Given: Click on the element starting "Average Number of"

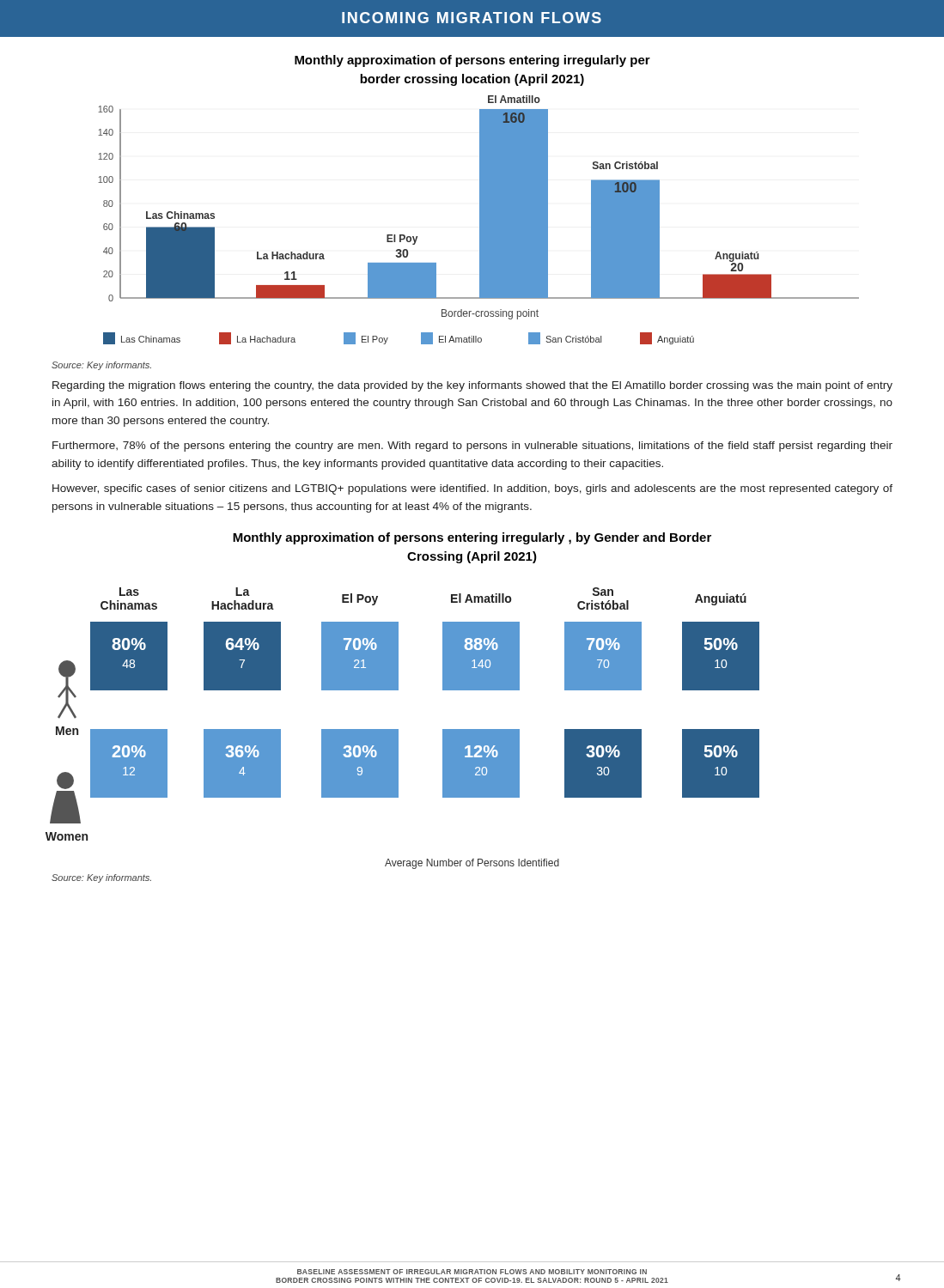Looking at the screenshot, I should click(472, 863).
